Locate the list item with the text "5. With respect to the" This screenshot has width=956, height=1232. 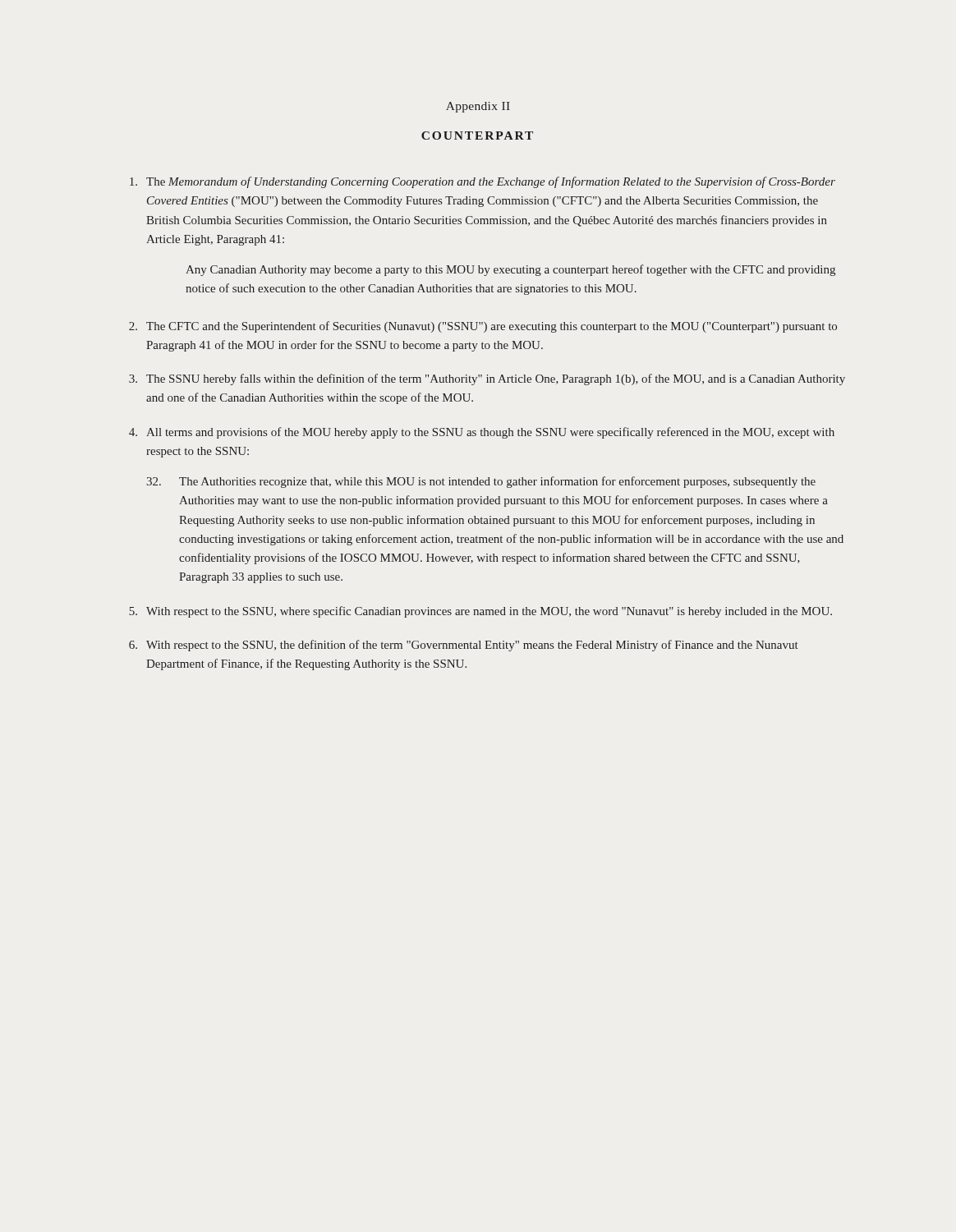pos(478,611)
